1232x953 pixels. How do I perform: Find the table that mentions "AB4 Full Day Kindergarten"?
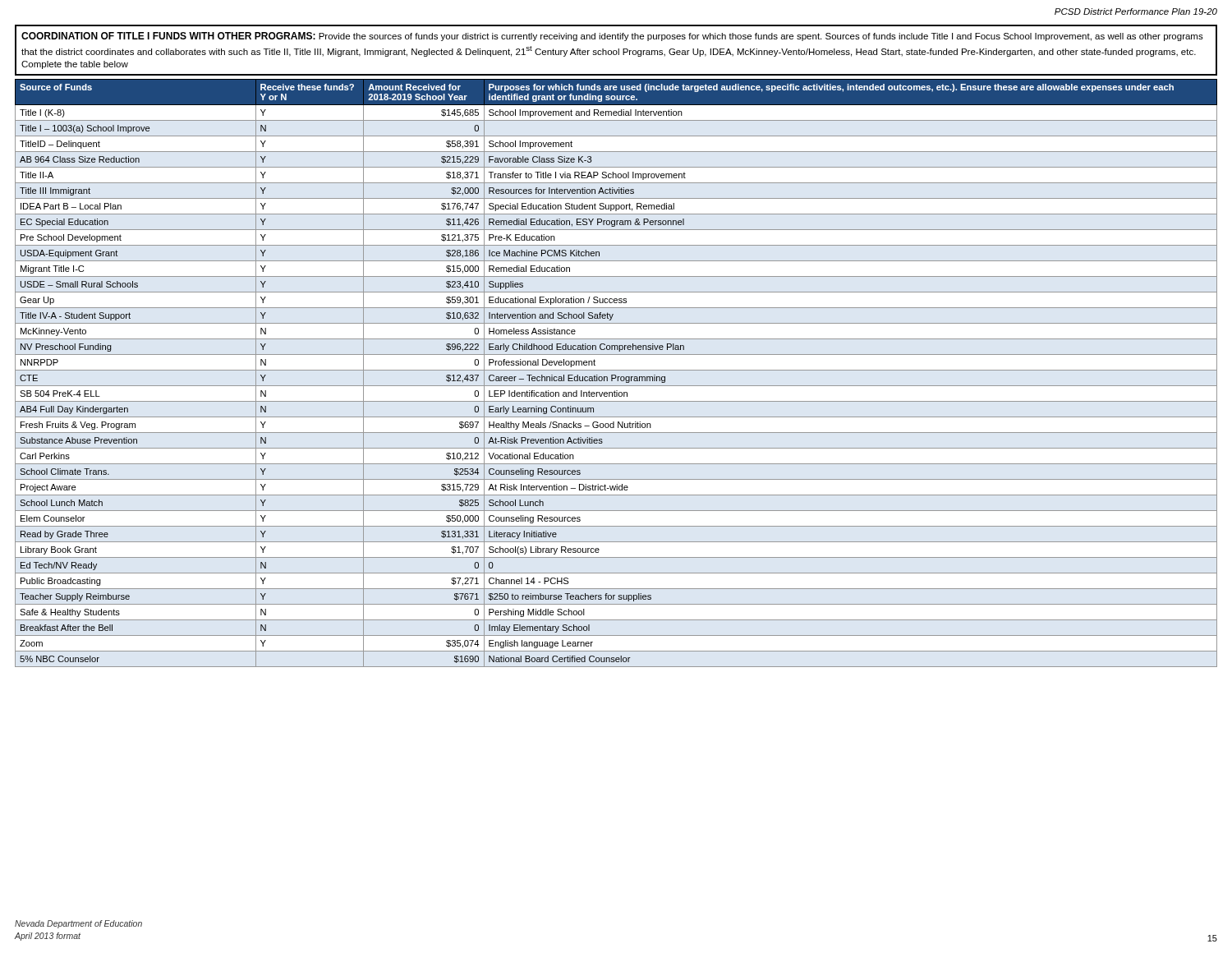(616, 373)
